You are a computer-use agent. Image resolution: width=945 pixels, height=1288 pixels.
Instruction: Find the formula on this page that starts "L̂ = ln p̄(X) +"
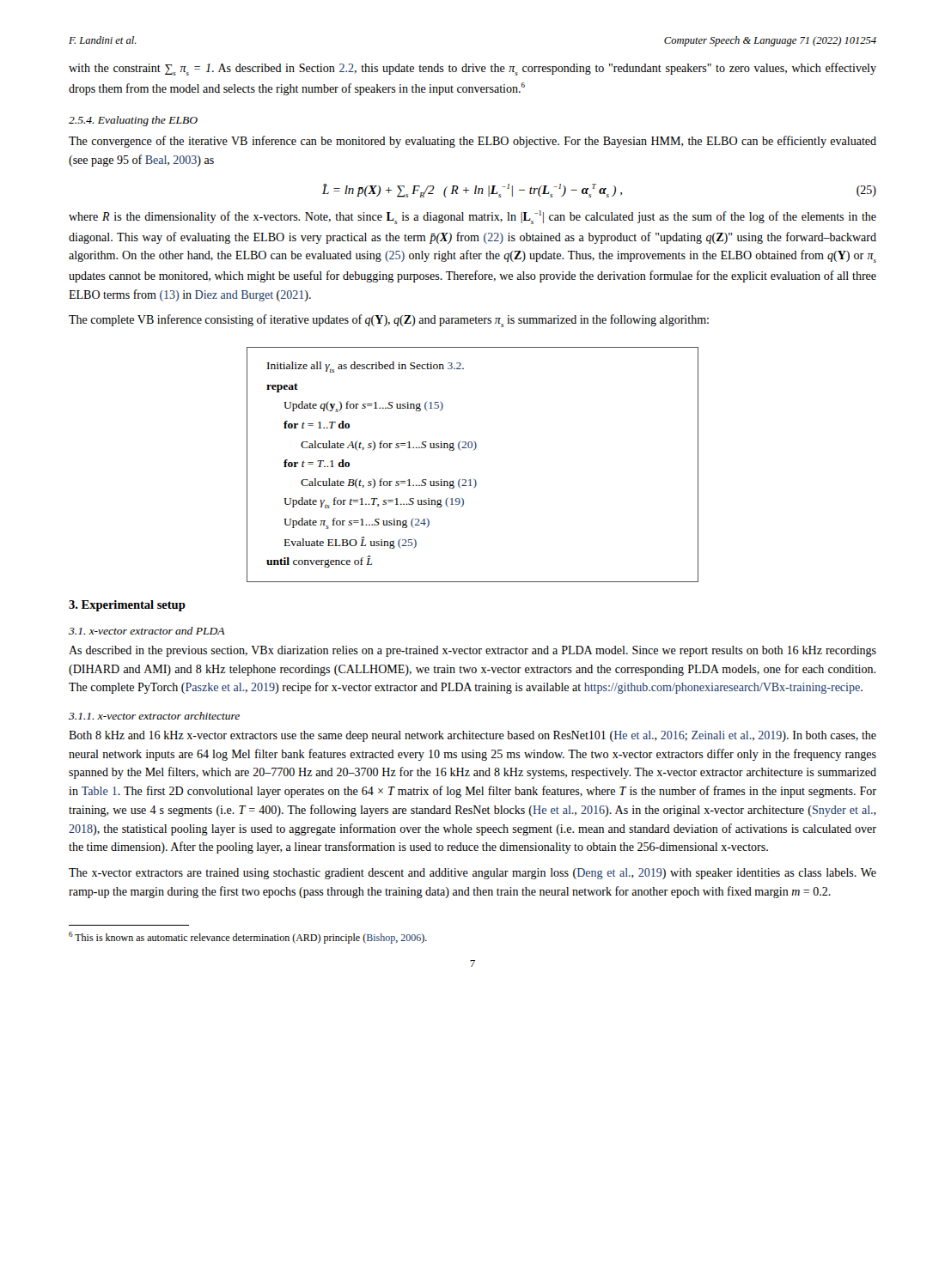tap(599, 190)
